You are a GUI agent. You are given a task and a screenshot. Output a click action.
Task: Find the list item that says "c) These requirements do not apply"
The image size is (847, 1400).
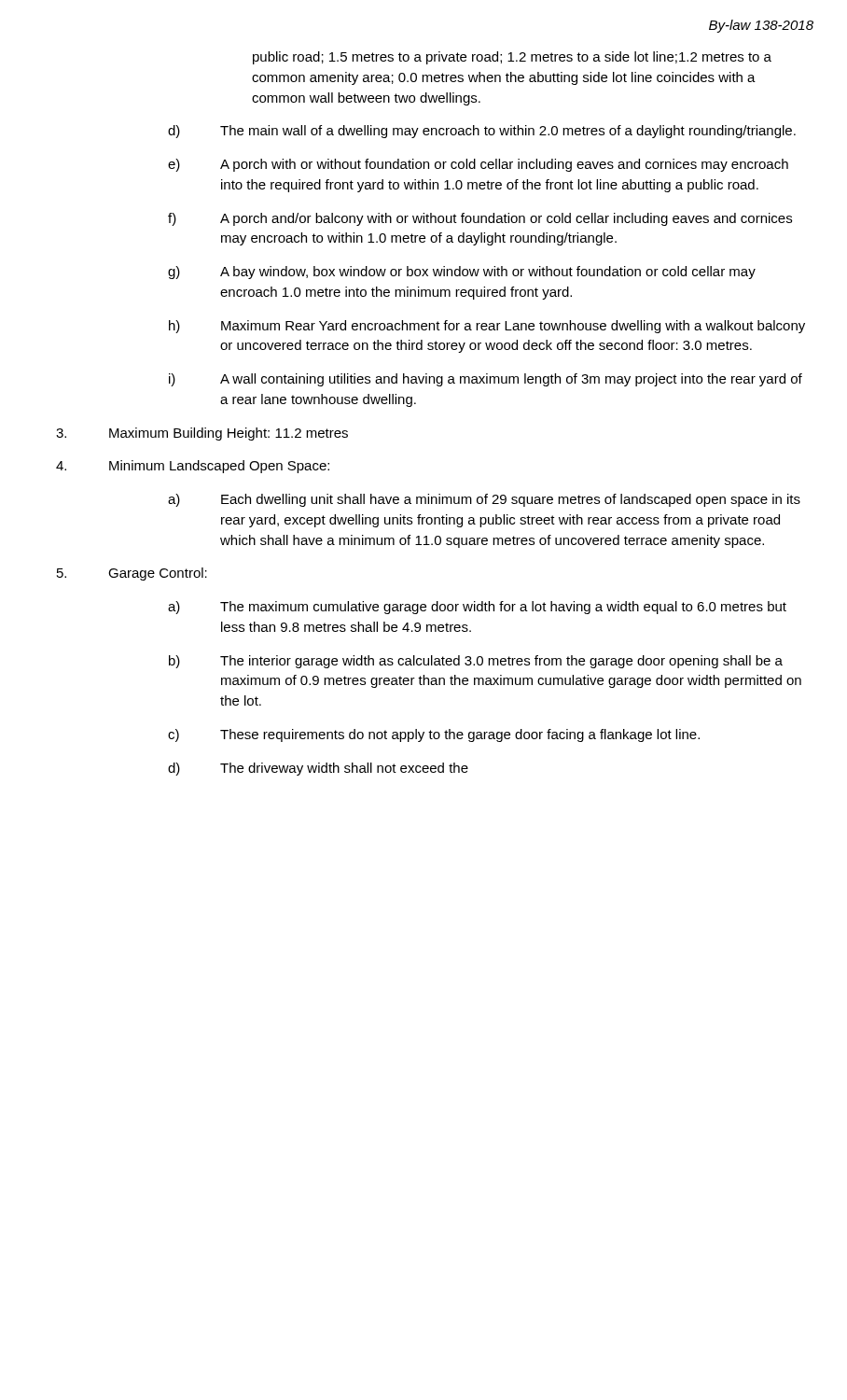[489, 734]
